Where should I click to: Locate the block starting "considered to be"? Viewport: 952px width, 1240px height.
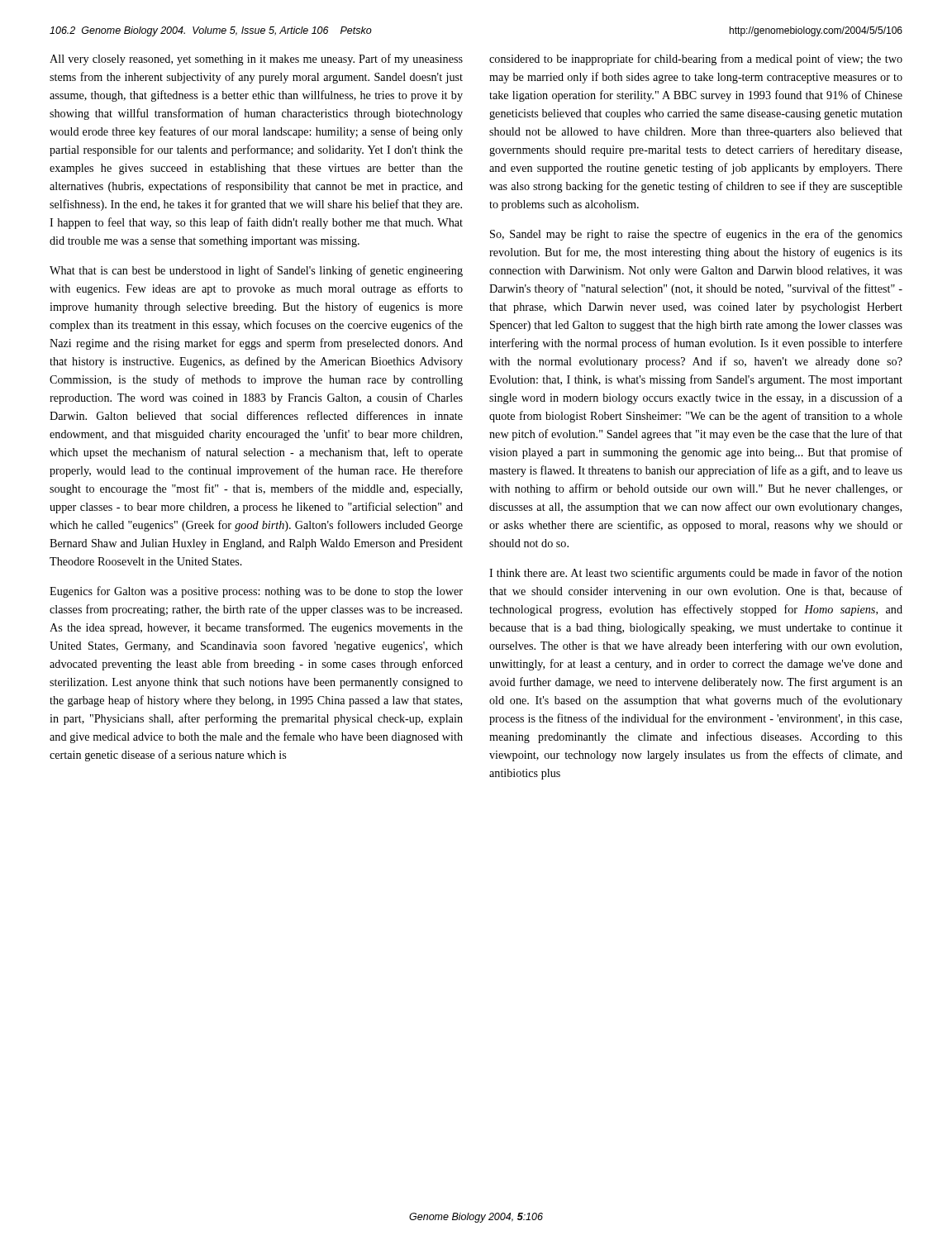click(696, 131)
